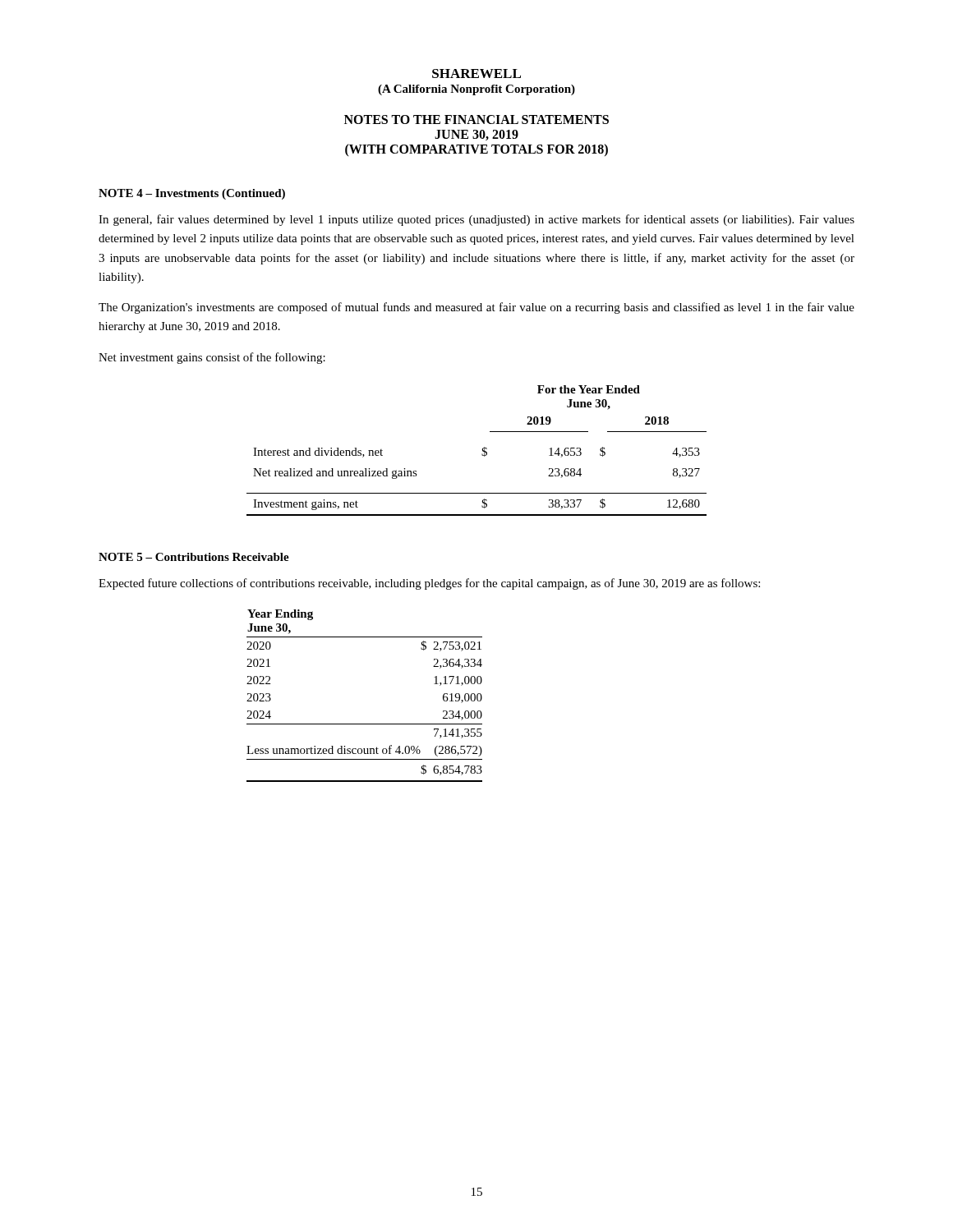Select the table that reads "Net realized and unrealized gains"
Screen dimensions: 1232x953
476,449
